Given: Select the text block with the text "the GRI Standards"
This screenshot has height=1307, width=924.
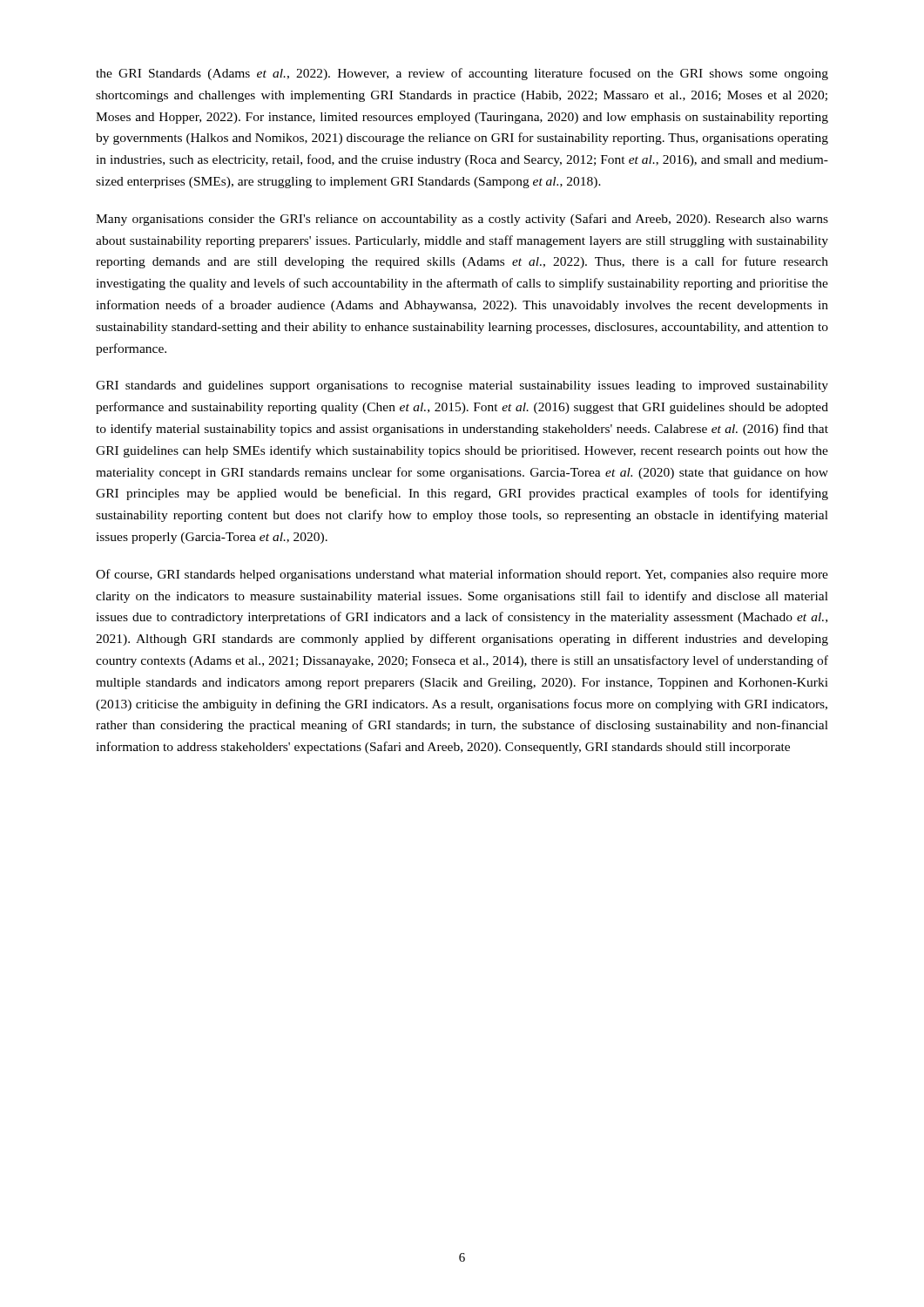Looking at the screenshot, I should pyautogui.click(x=462, y=127).
